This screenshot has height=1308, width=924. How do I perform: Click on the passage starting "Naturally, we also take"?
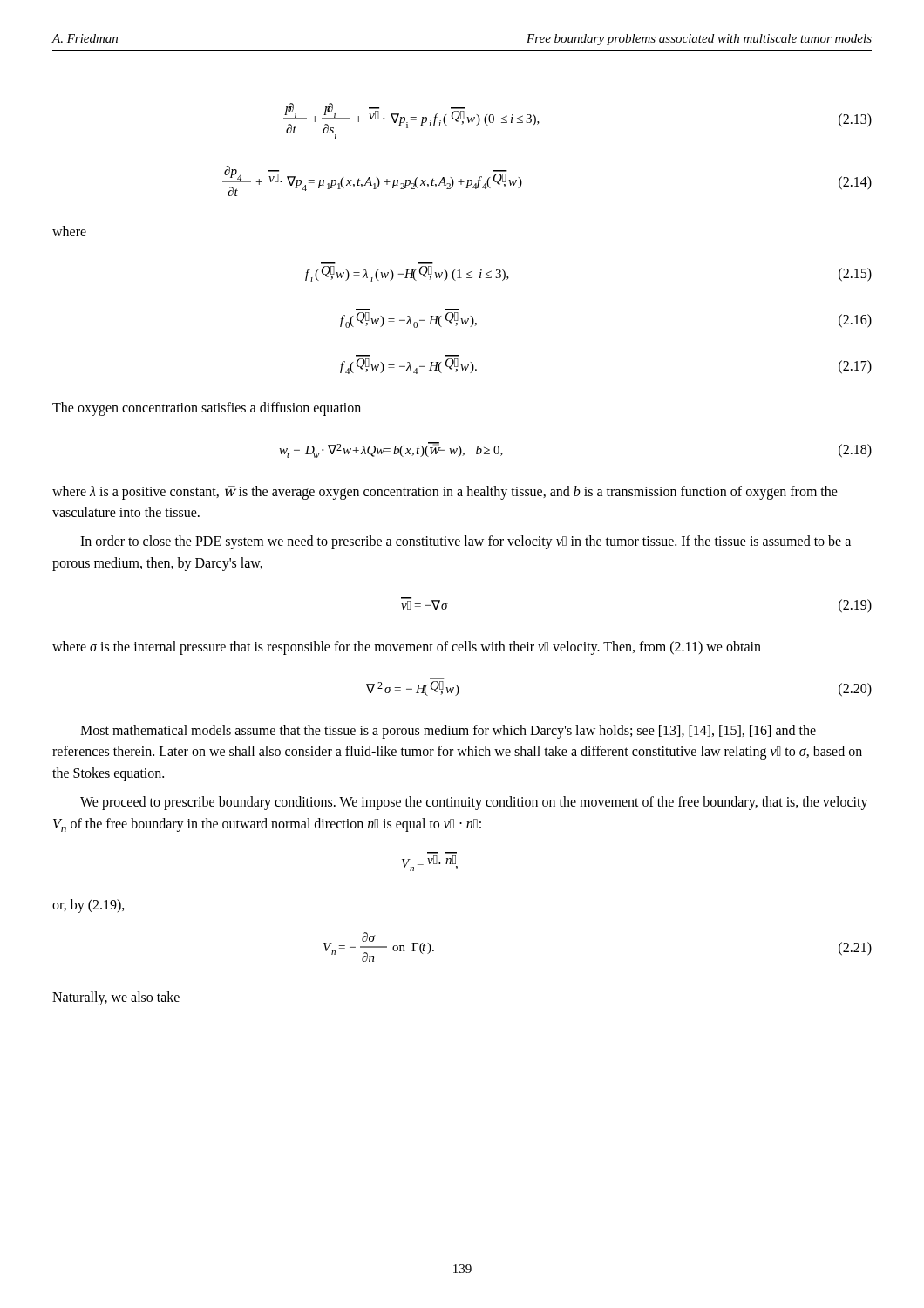tap(116, 997)
